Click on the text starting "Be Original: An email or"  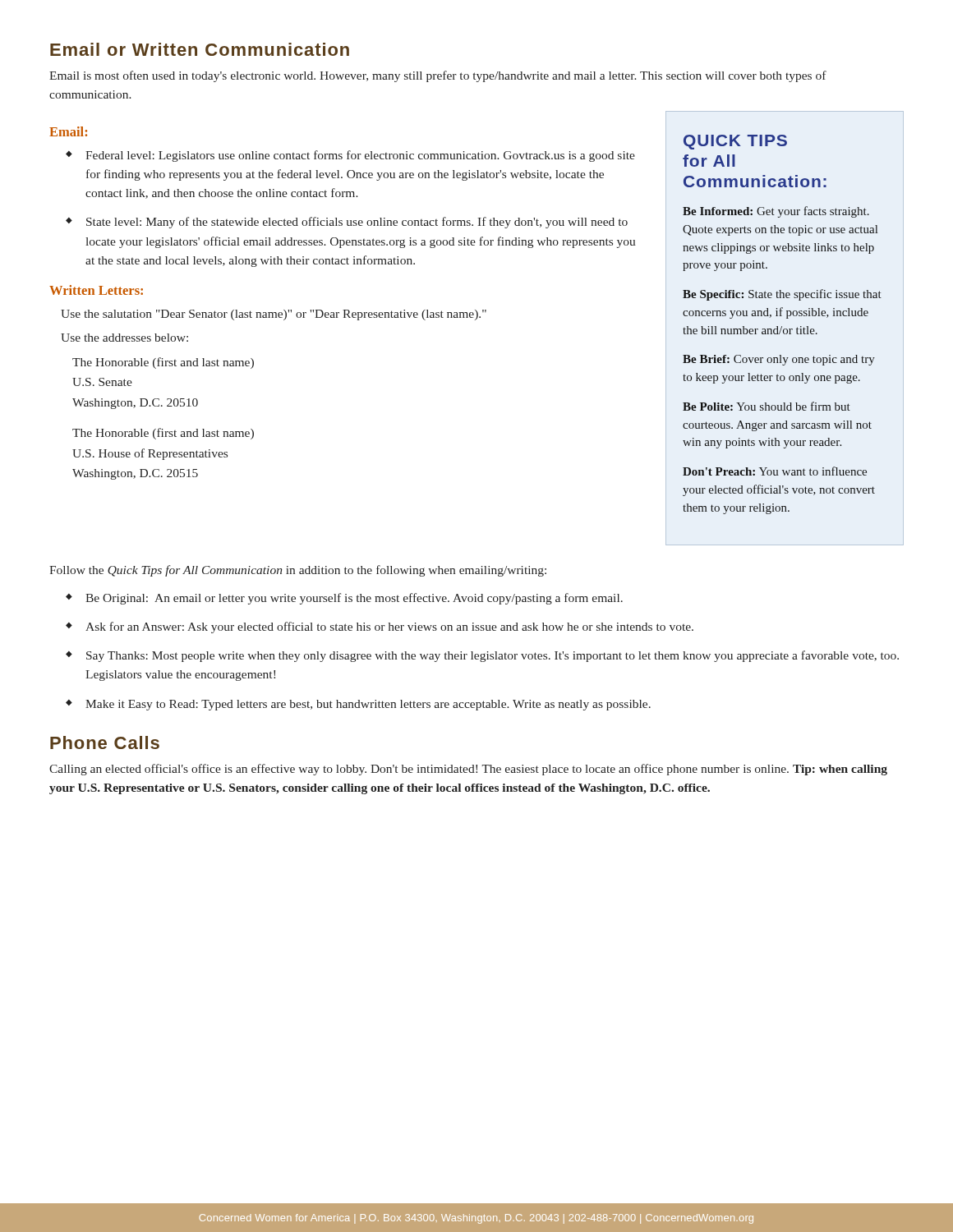354,597
